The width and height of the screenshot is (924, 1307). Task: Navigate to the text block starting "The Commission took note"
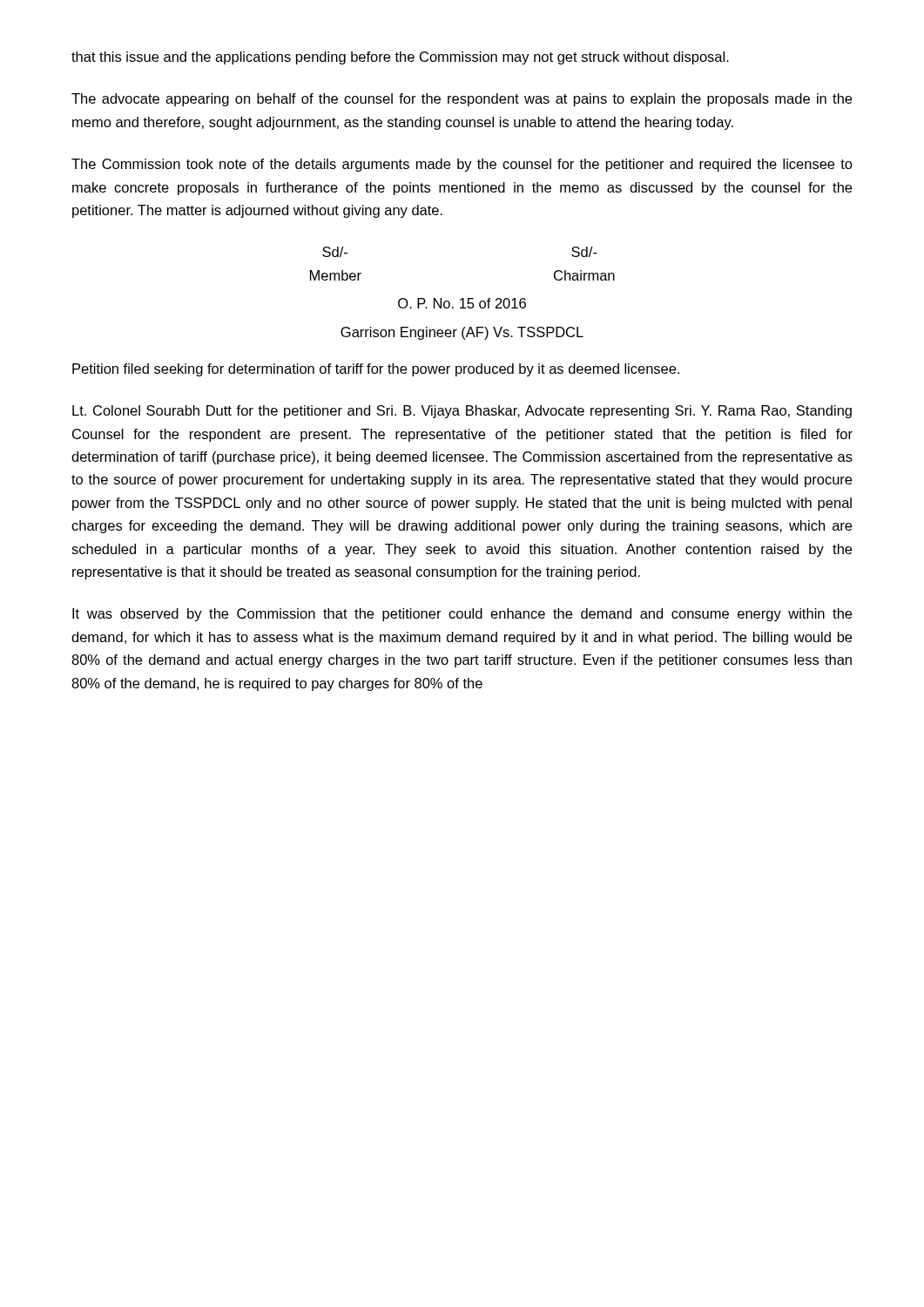[x=462, y=187]
